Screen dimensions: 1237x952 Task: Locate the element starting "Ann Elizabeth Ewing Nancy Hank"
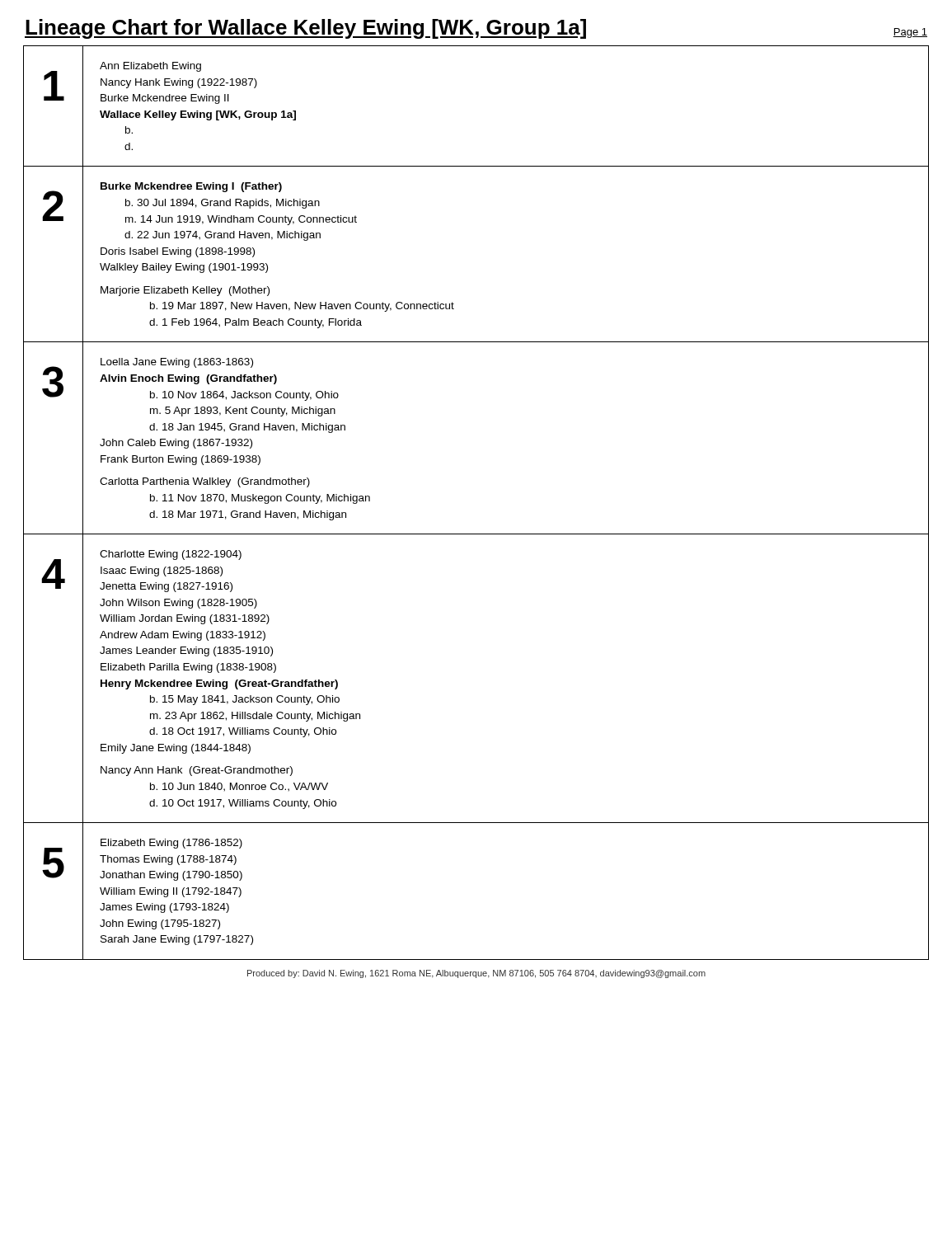point(198,106)
